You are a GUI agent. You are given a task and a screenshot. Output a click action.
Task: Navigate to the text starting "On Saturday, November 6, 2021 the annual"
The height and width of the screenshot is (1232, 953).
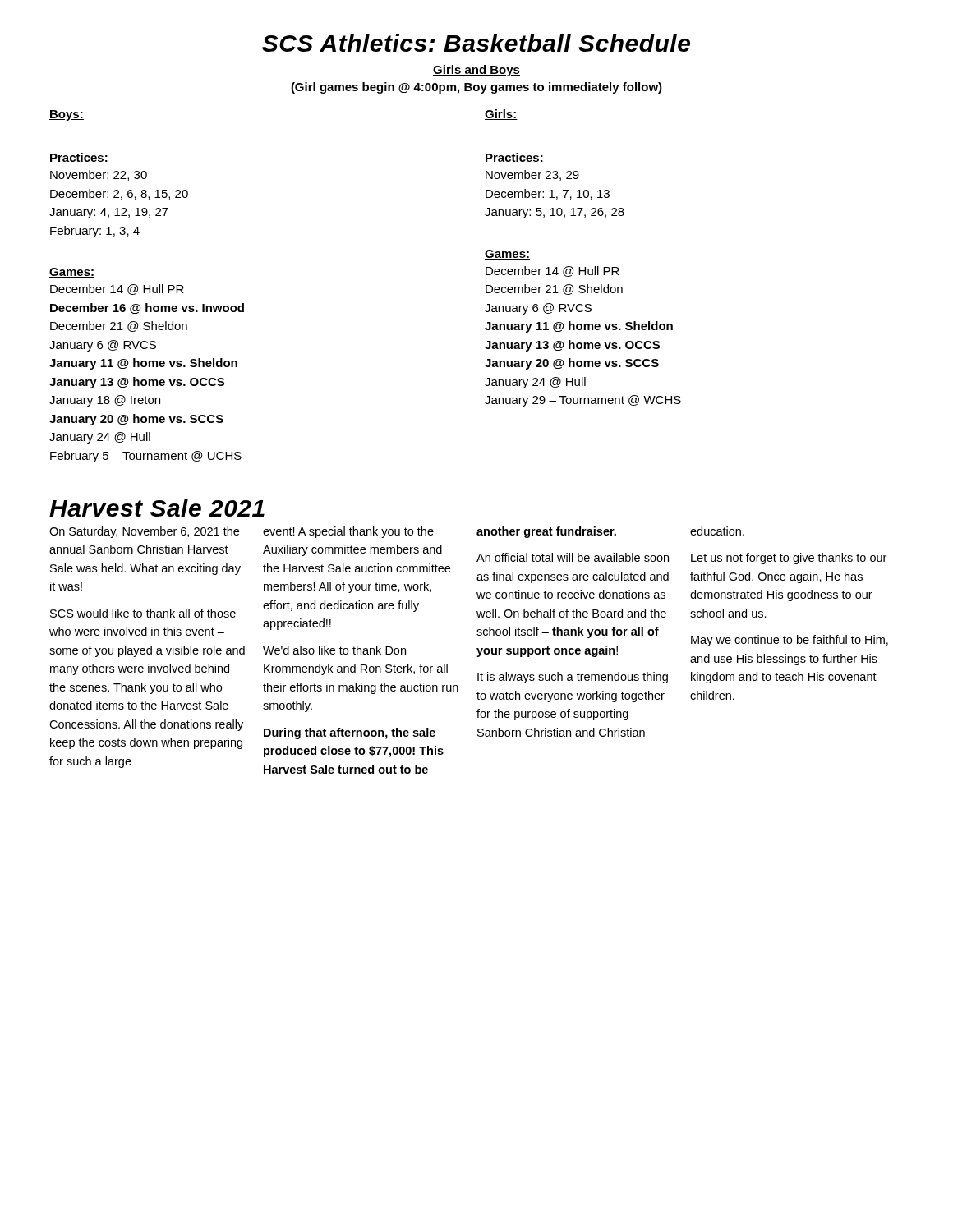point(149,646)
